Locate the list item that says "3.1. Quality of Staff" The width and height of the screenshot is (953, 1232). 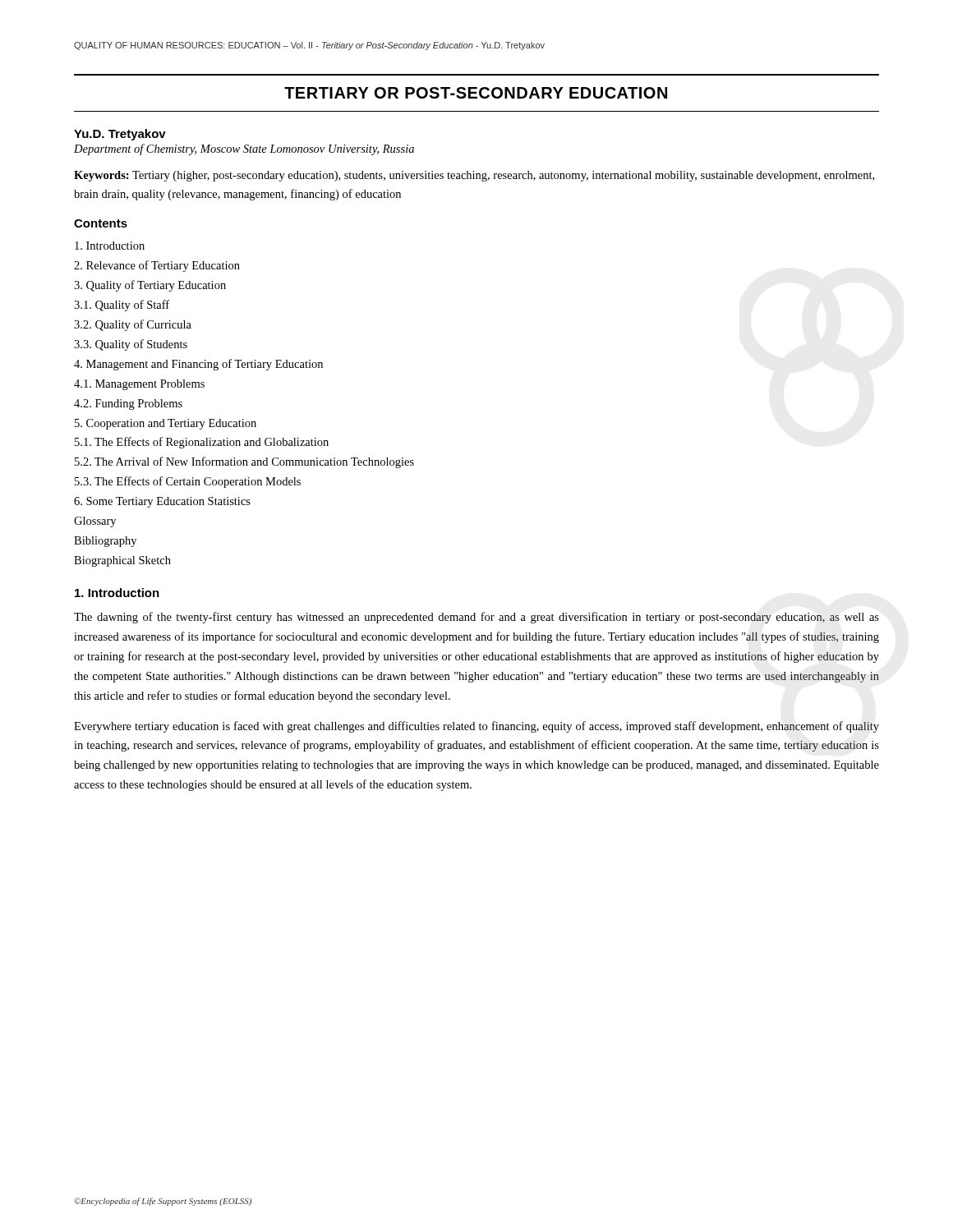coord(122,305)
